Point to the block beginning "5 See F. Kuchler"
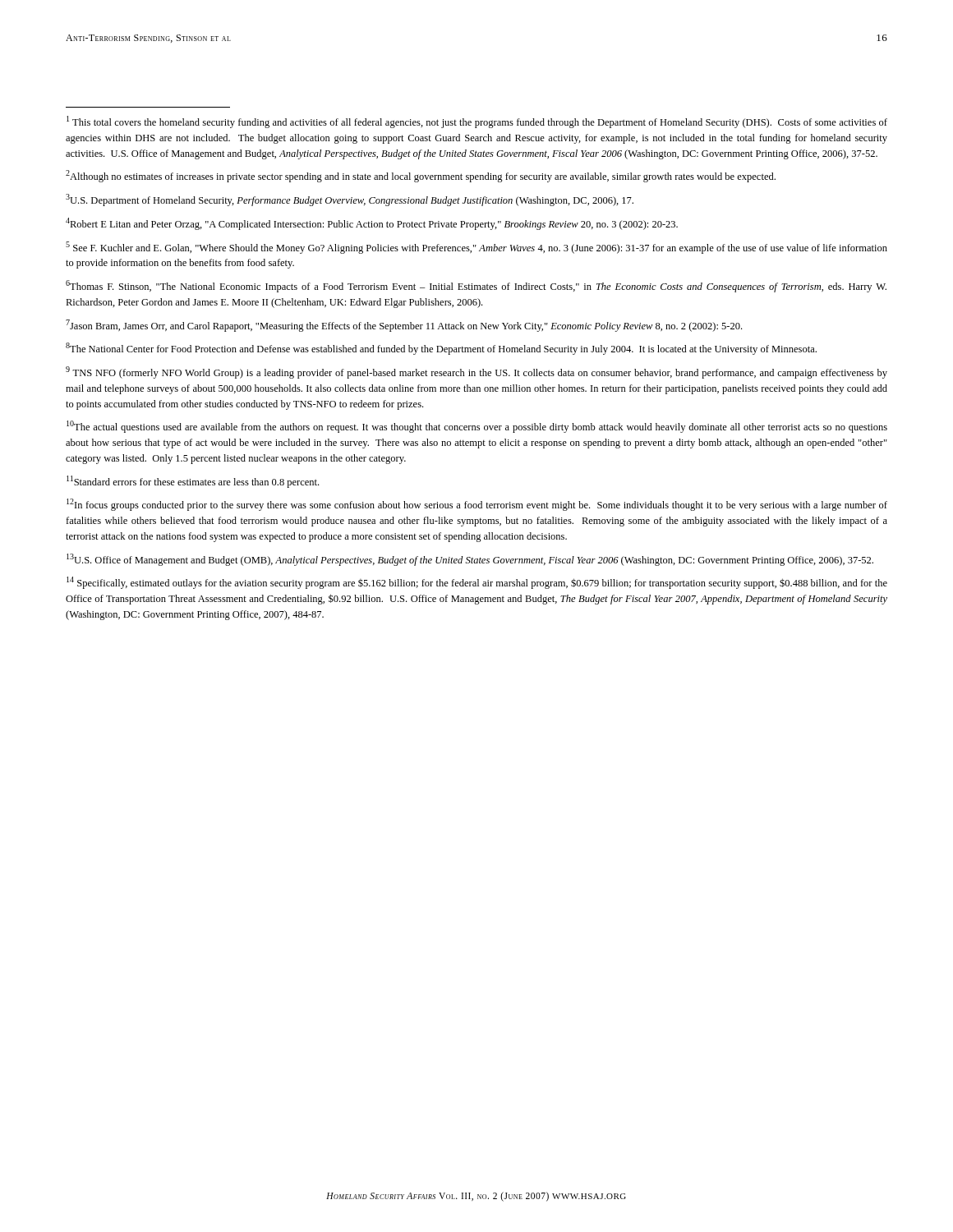This screenshot has height=1232, width=953. (x=476, y=255)
